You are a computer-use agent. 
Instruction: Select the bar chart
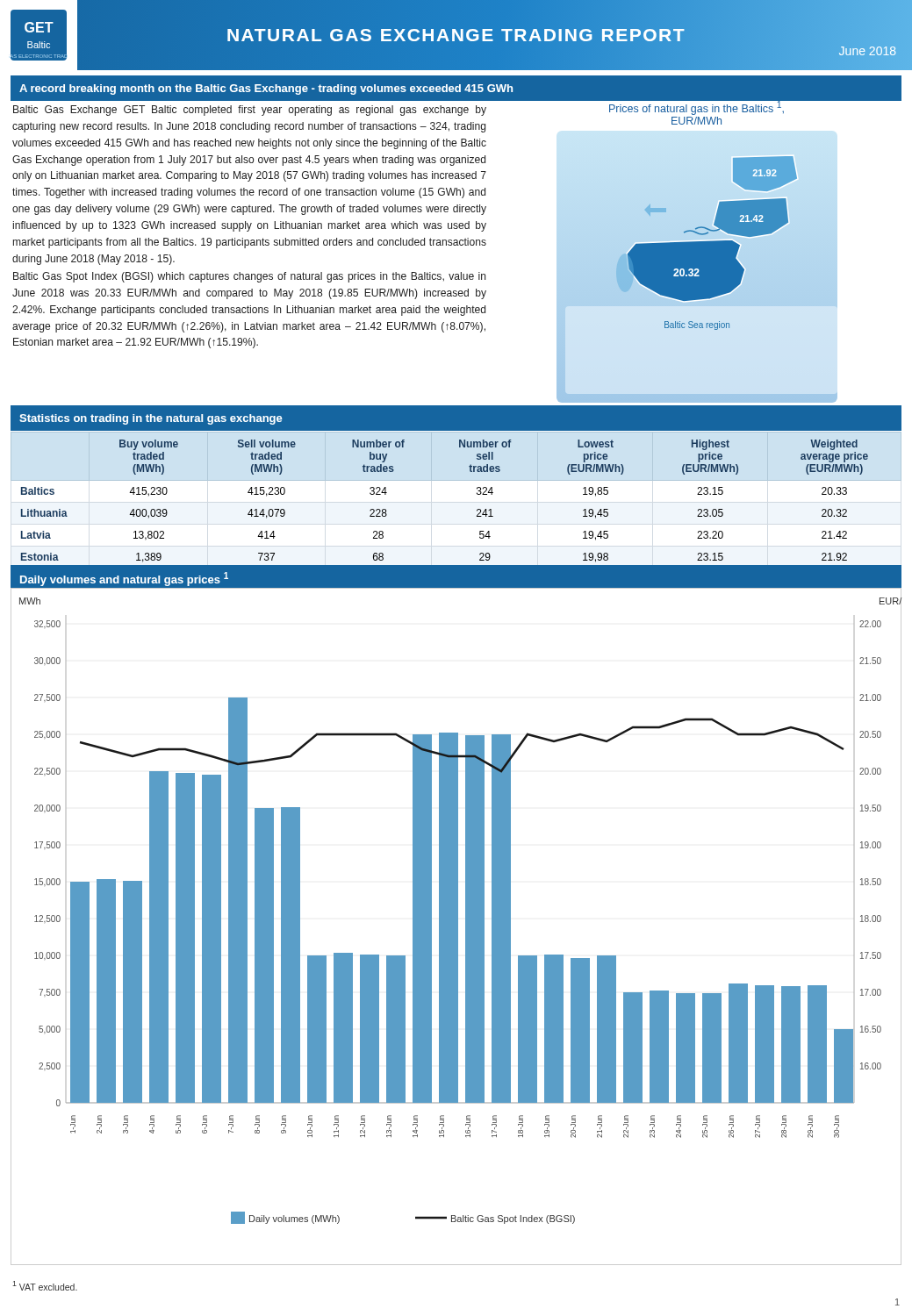tap(456, 926)
